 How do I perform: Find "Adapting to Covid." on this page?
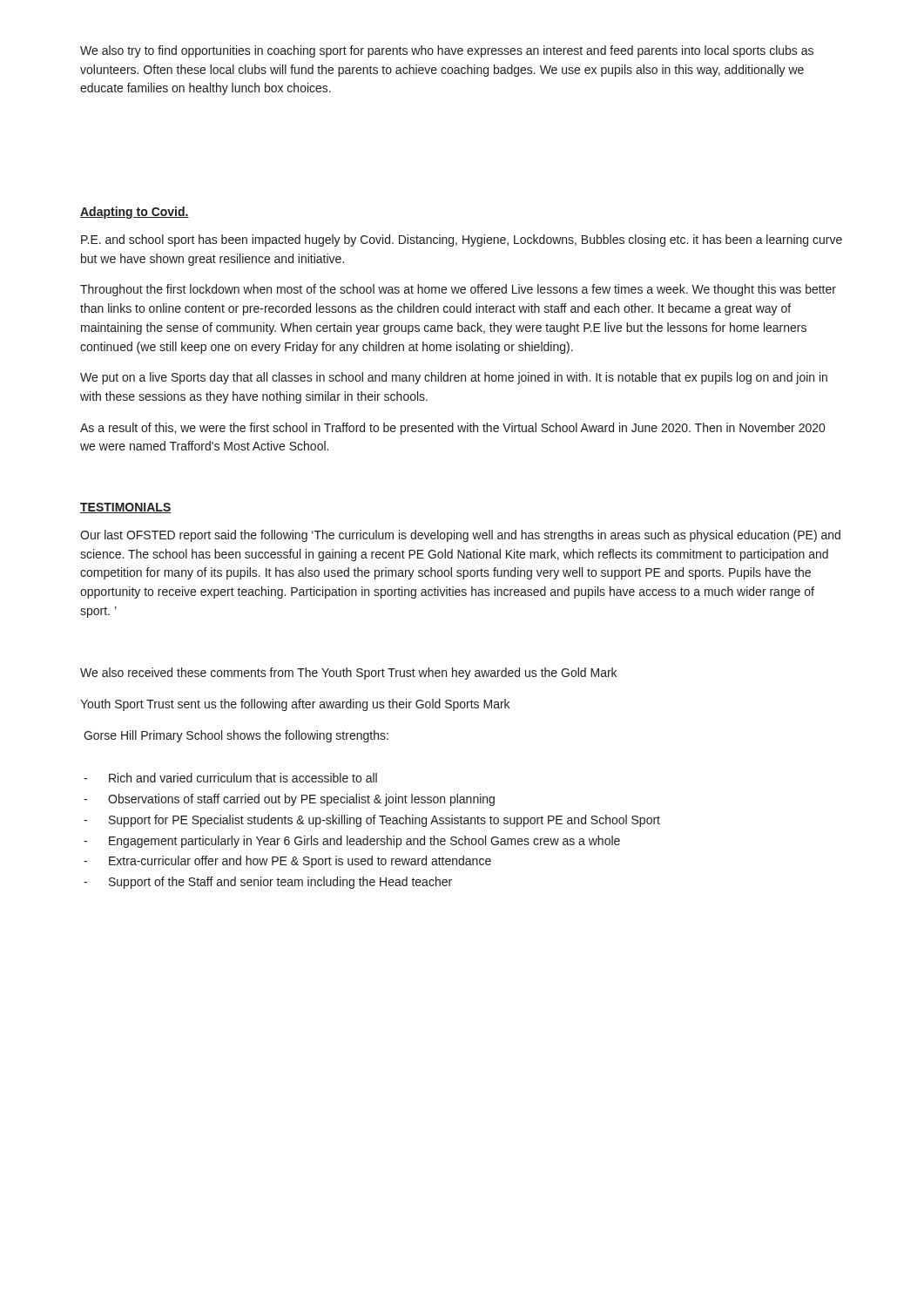coord(134,212)
